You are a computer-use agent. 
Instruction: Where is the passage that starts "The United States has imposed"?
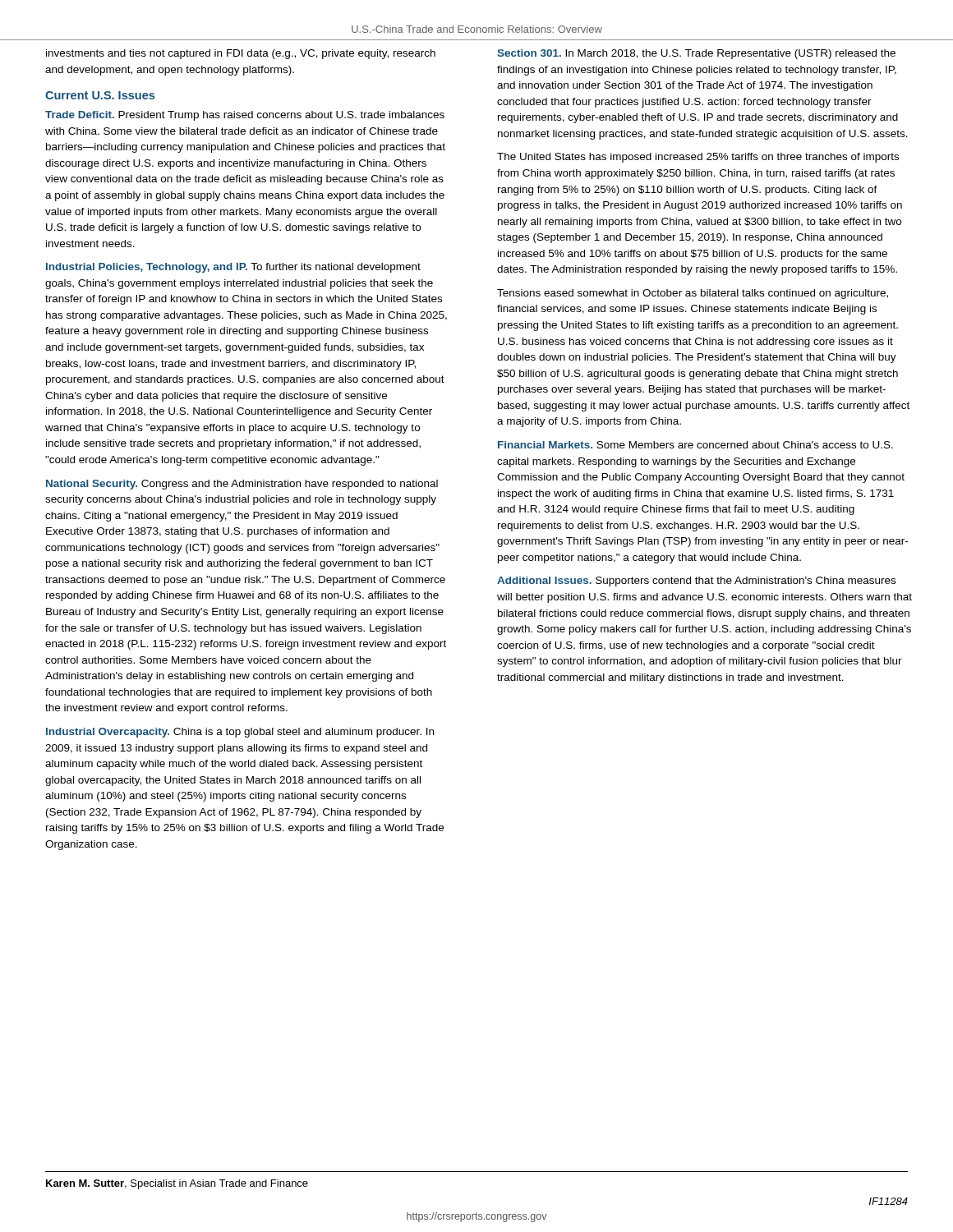[x=700, y=213]
